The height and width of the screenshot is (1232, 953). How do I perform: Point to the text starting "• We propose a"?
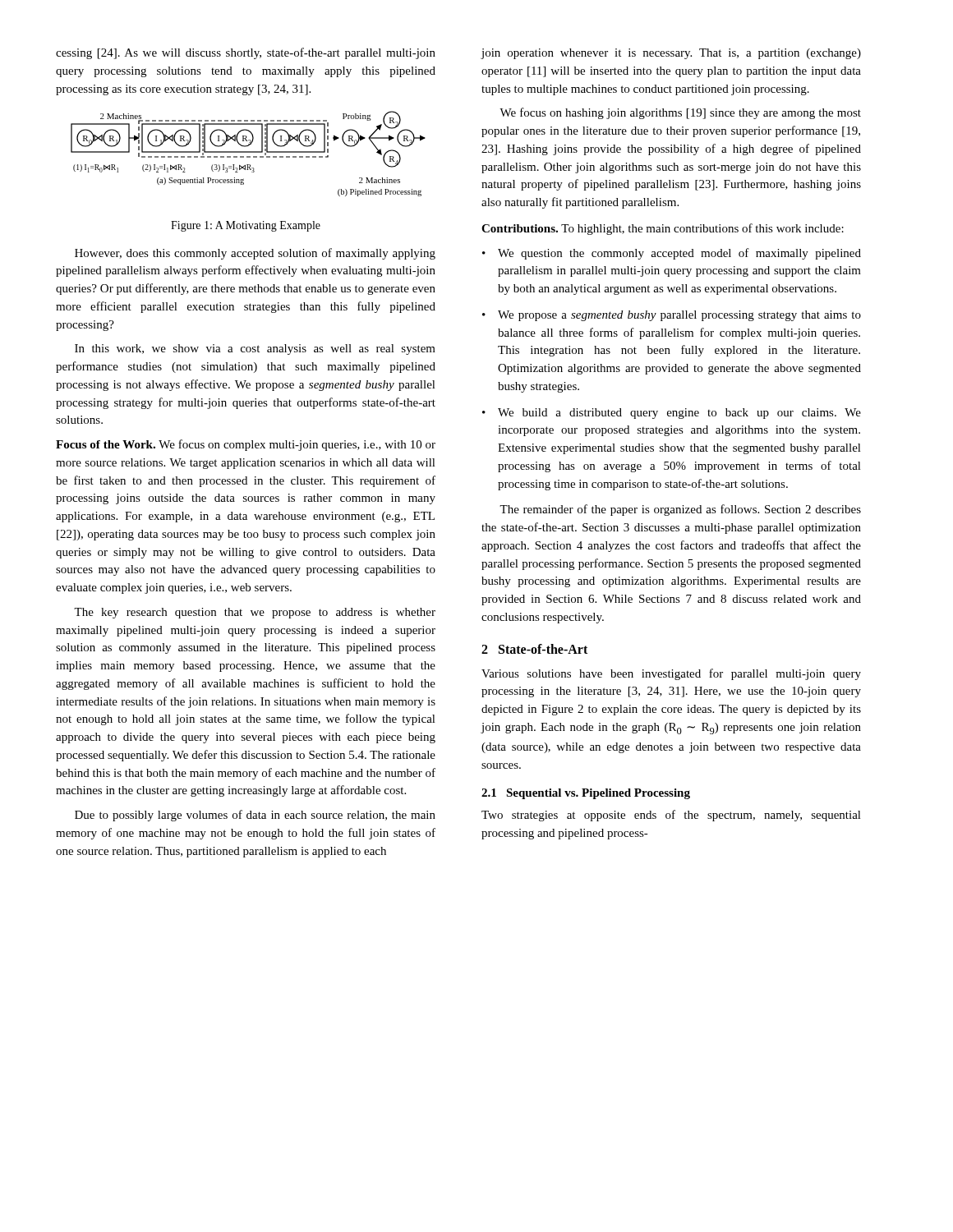671,351
